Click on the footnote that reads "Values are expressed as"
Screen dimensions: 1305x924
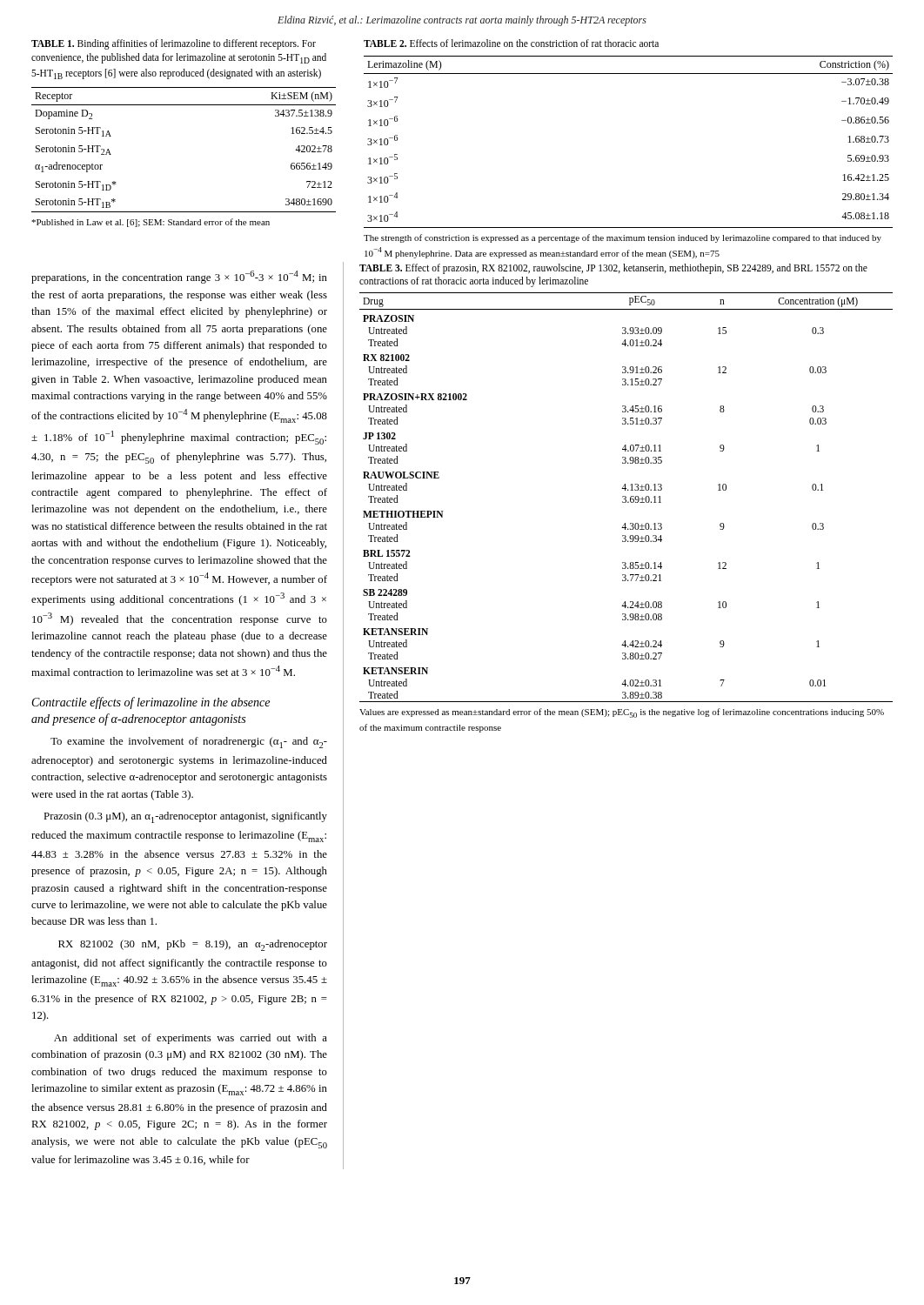point(622,720)
